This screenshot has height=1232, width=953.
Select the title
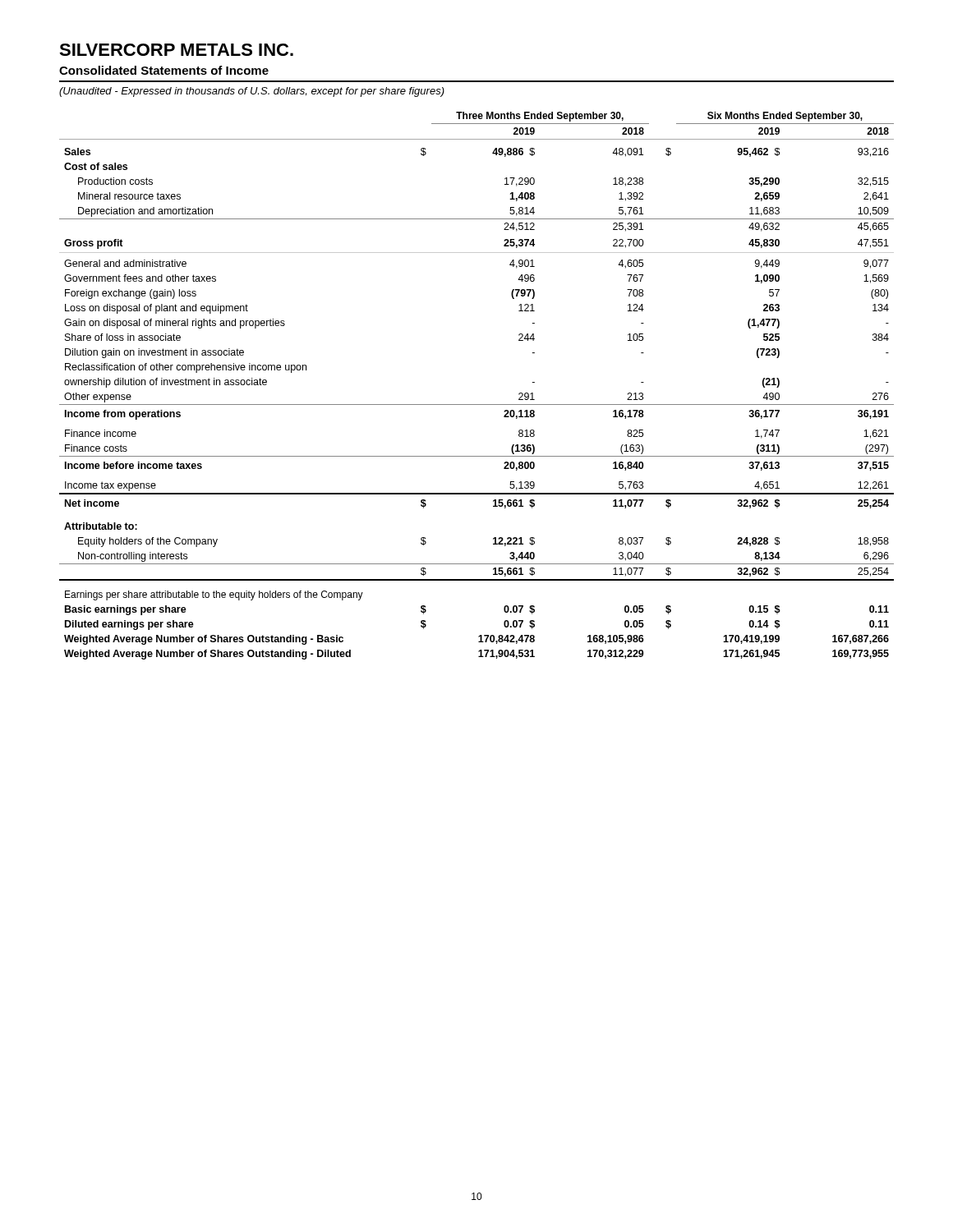(177, 50)
